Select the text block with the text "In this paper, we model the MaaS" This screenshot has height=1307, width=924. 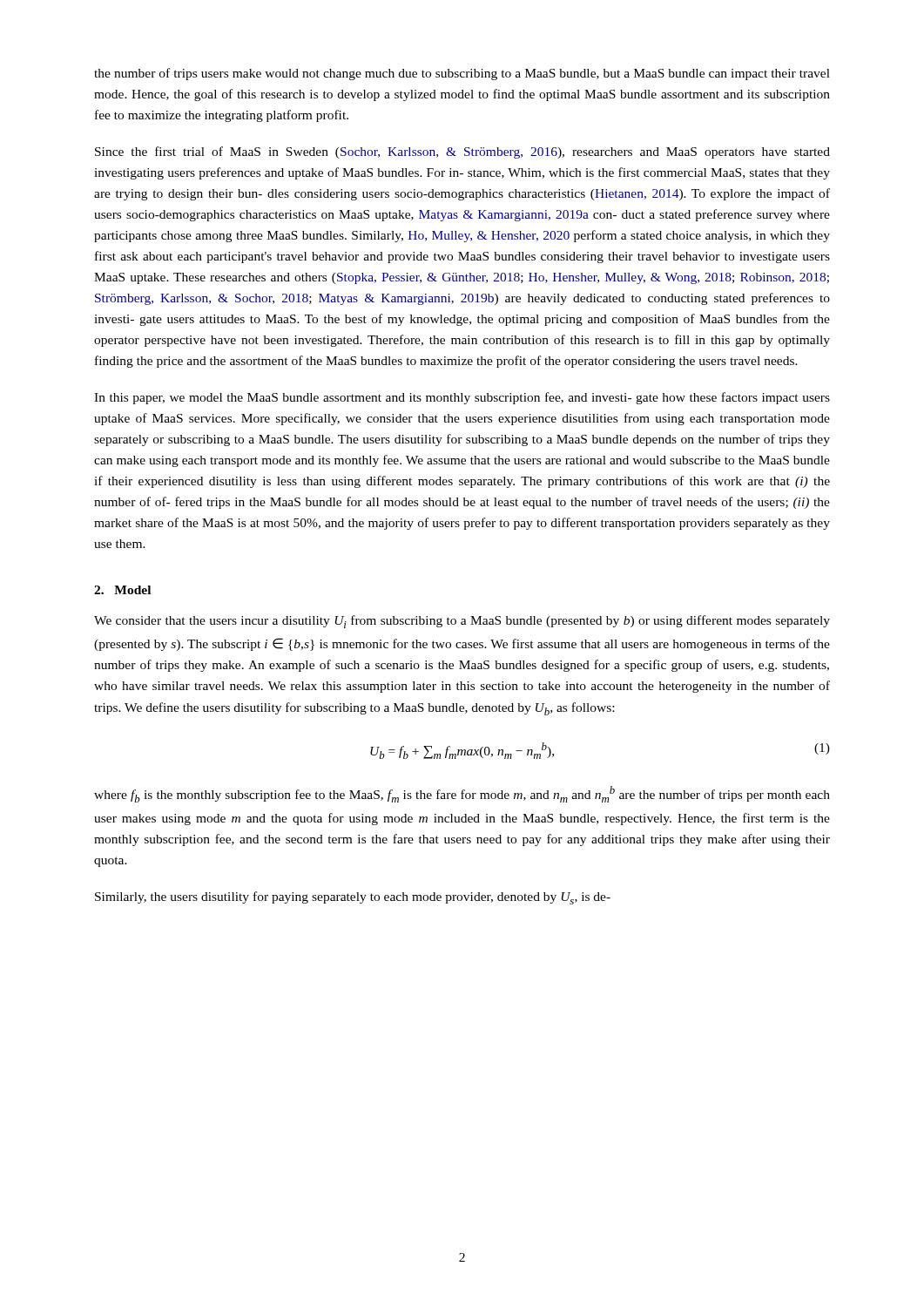(x=462, y=470)
